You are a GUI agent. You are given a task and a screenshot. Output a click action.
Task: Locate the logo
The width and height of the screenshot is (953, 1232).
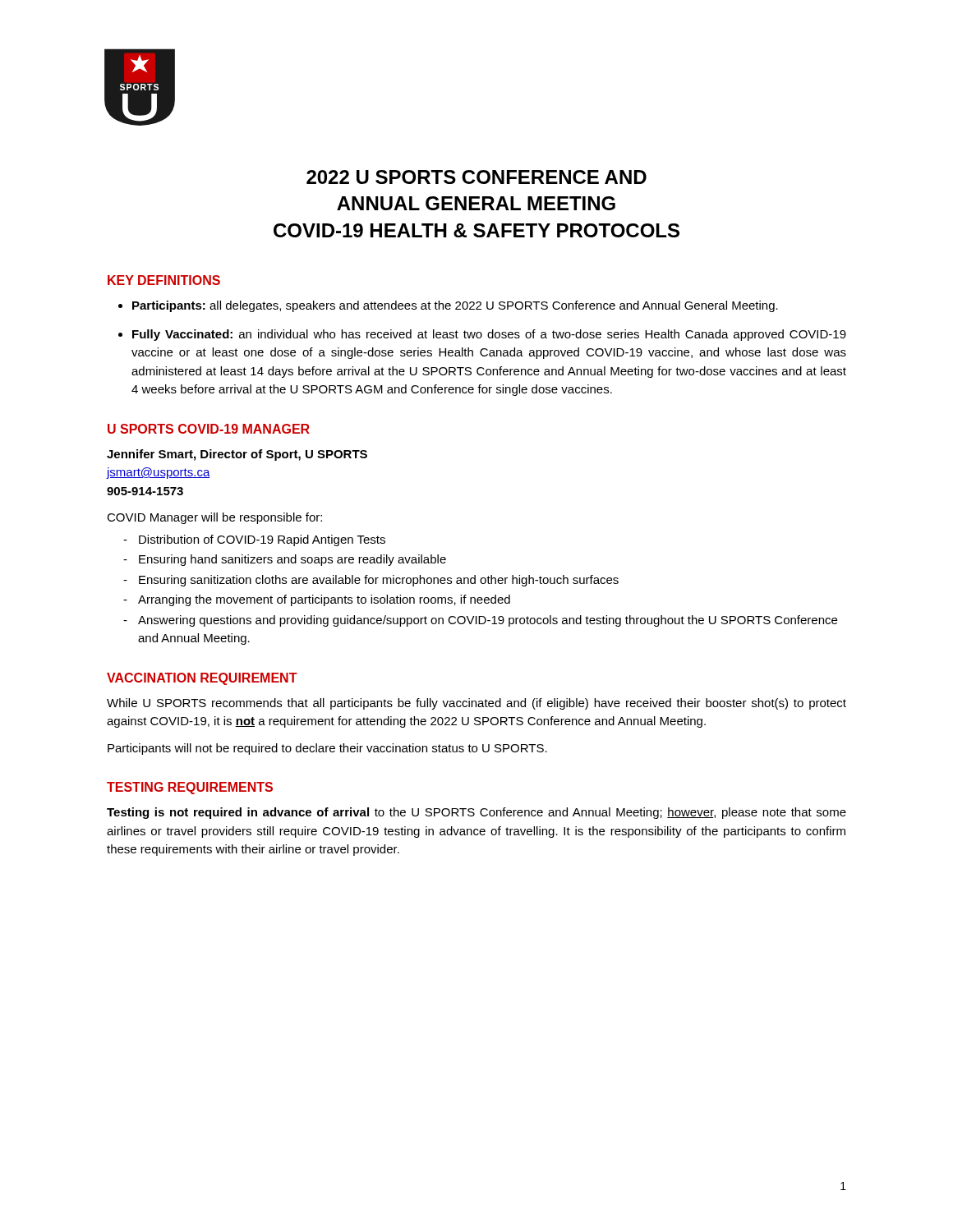pyautogui.click(x=140, y=87)
